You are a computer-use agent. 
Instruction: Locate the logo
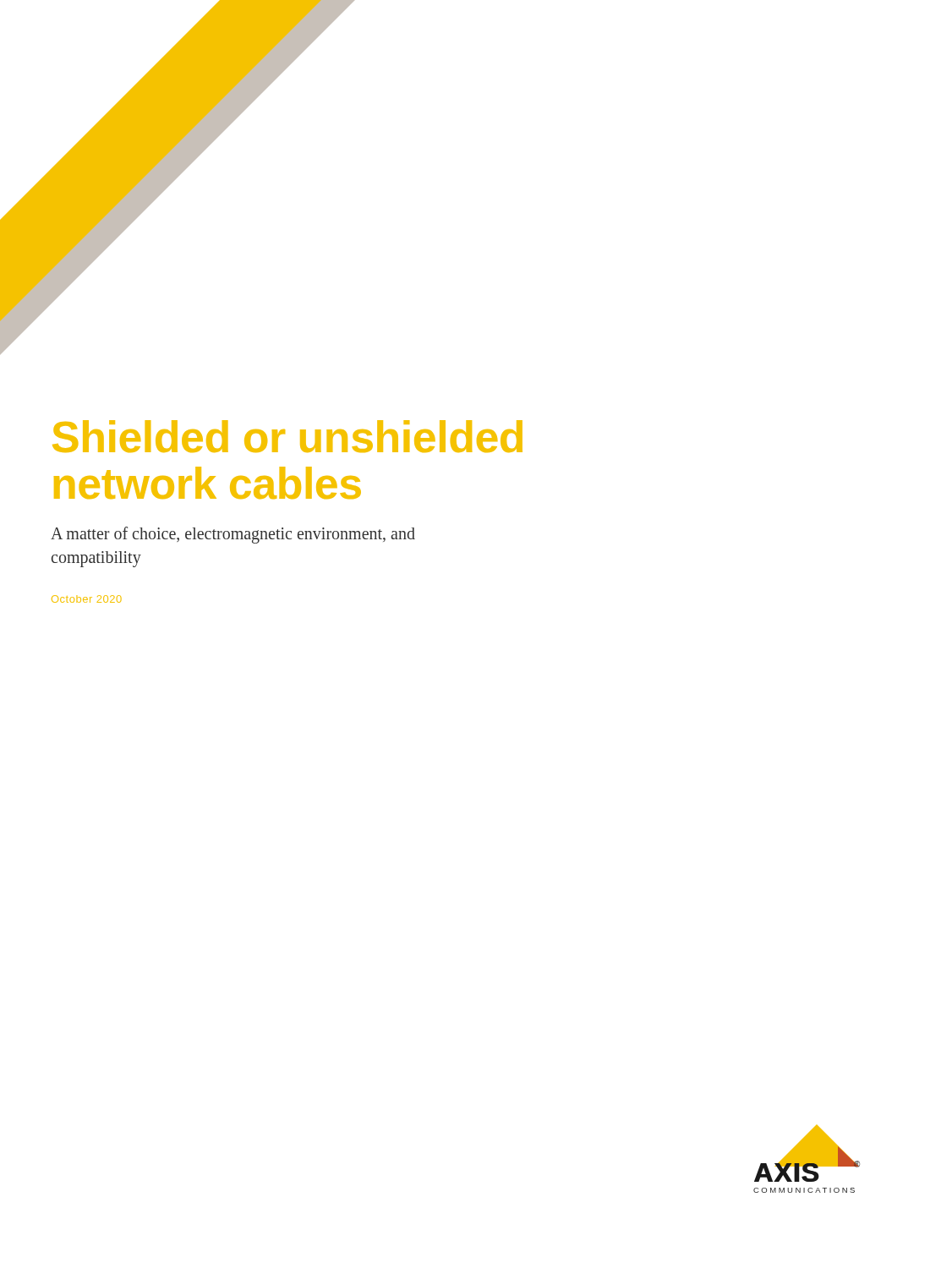tap(817, 1161)
